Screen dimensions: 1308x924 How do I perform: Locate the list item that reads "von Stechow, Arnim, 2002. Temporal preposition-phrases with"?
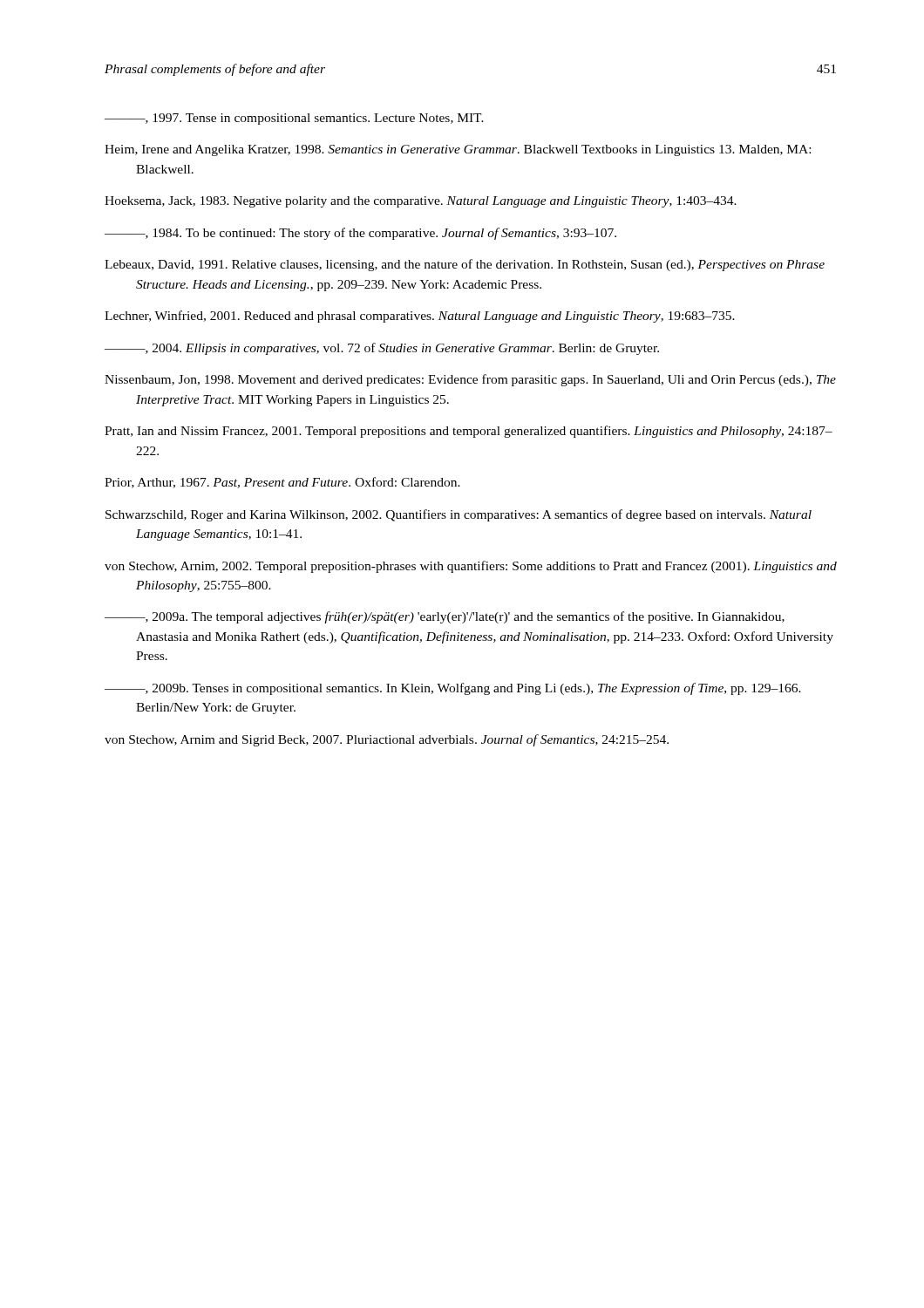[x=471, y=575]
